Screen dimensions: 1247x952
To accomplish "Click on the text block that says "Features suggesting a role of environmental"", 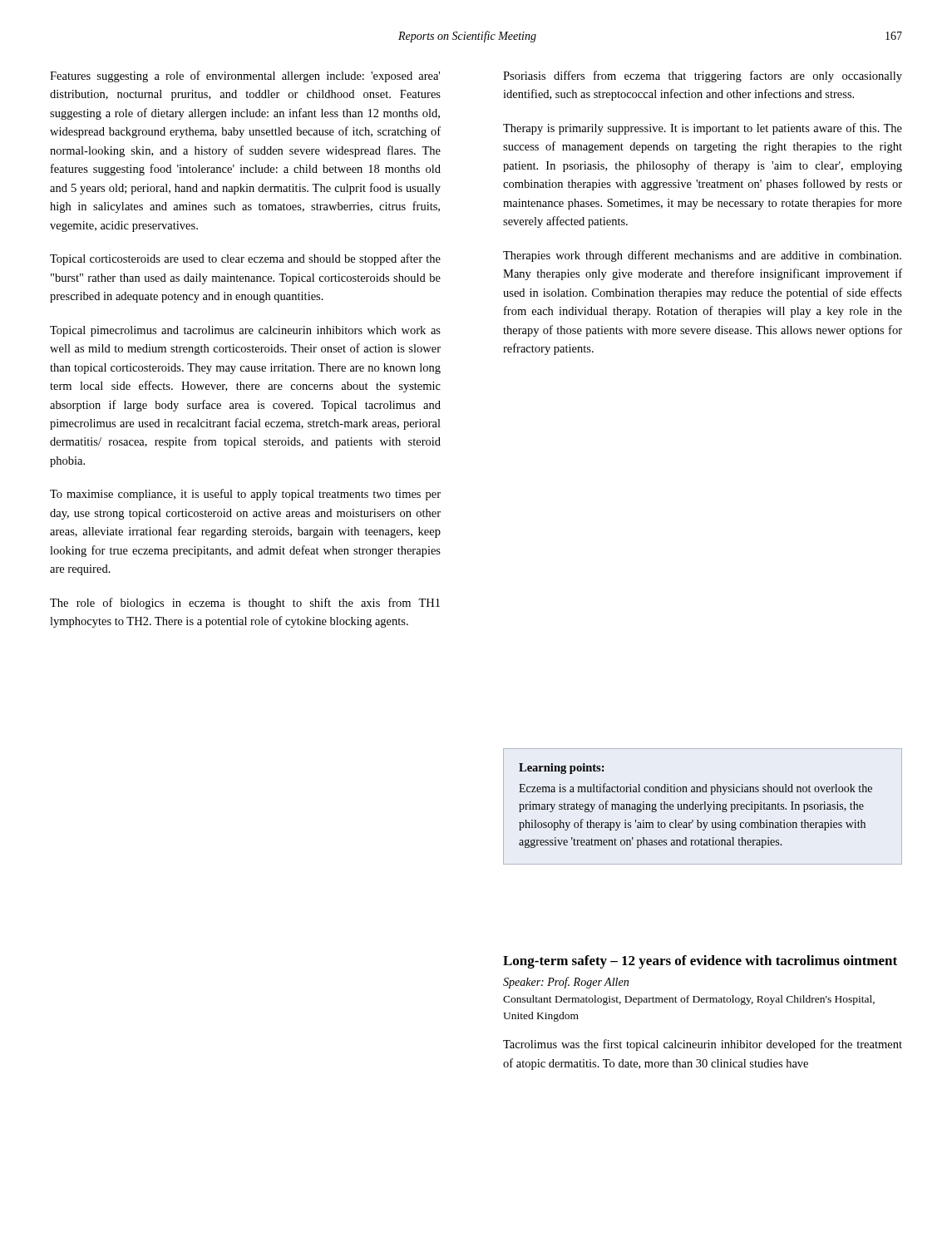I will point(245,150).
